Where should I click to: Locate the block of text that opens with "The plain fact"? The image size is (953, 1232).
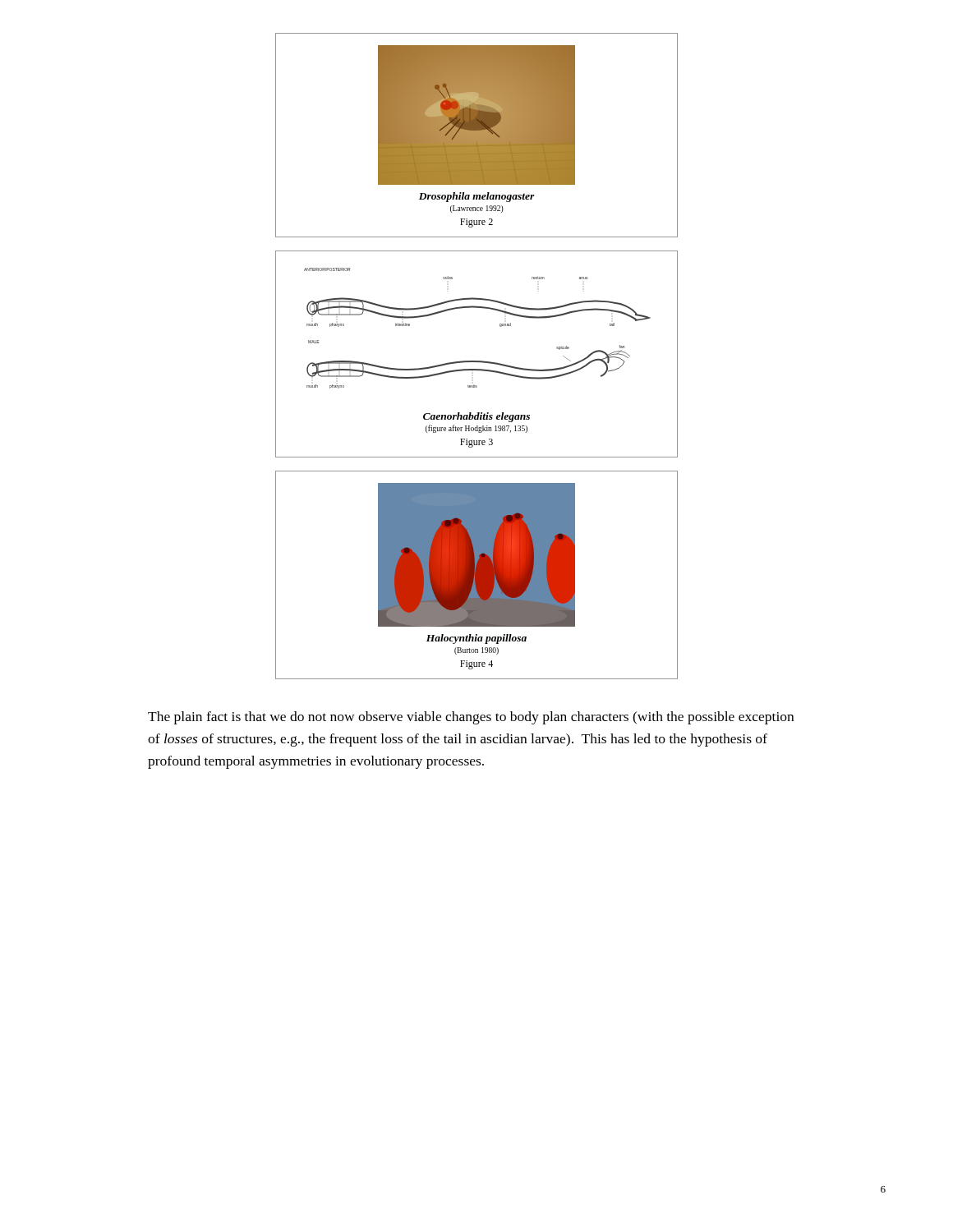(471, 739)
